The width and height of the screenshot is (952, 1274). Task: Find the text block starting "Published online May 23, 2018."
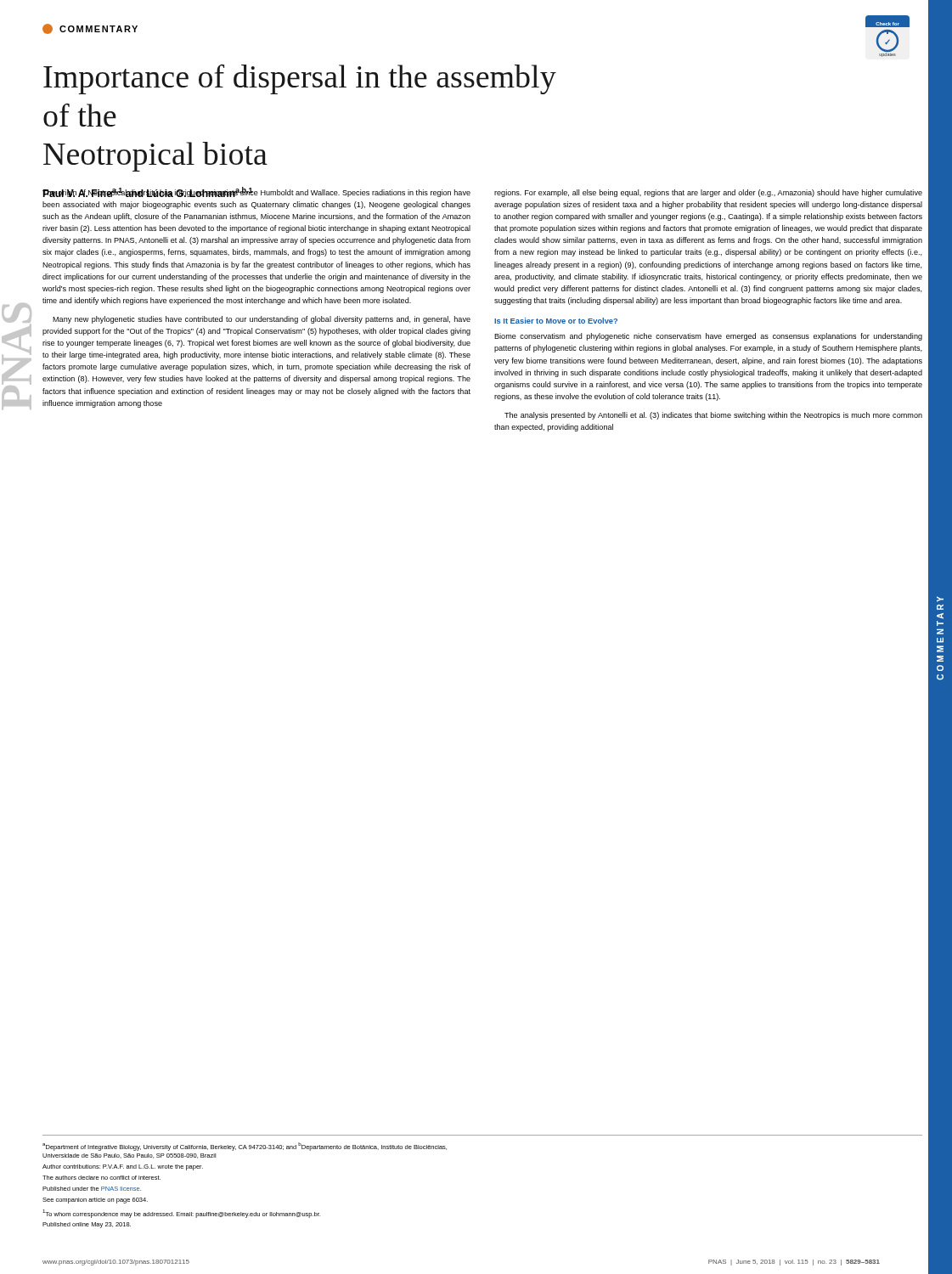[87, 1224]
